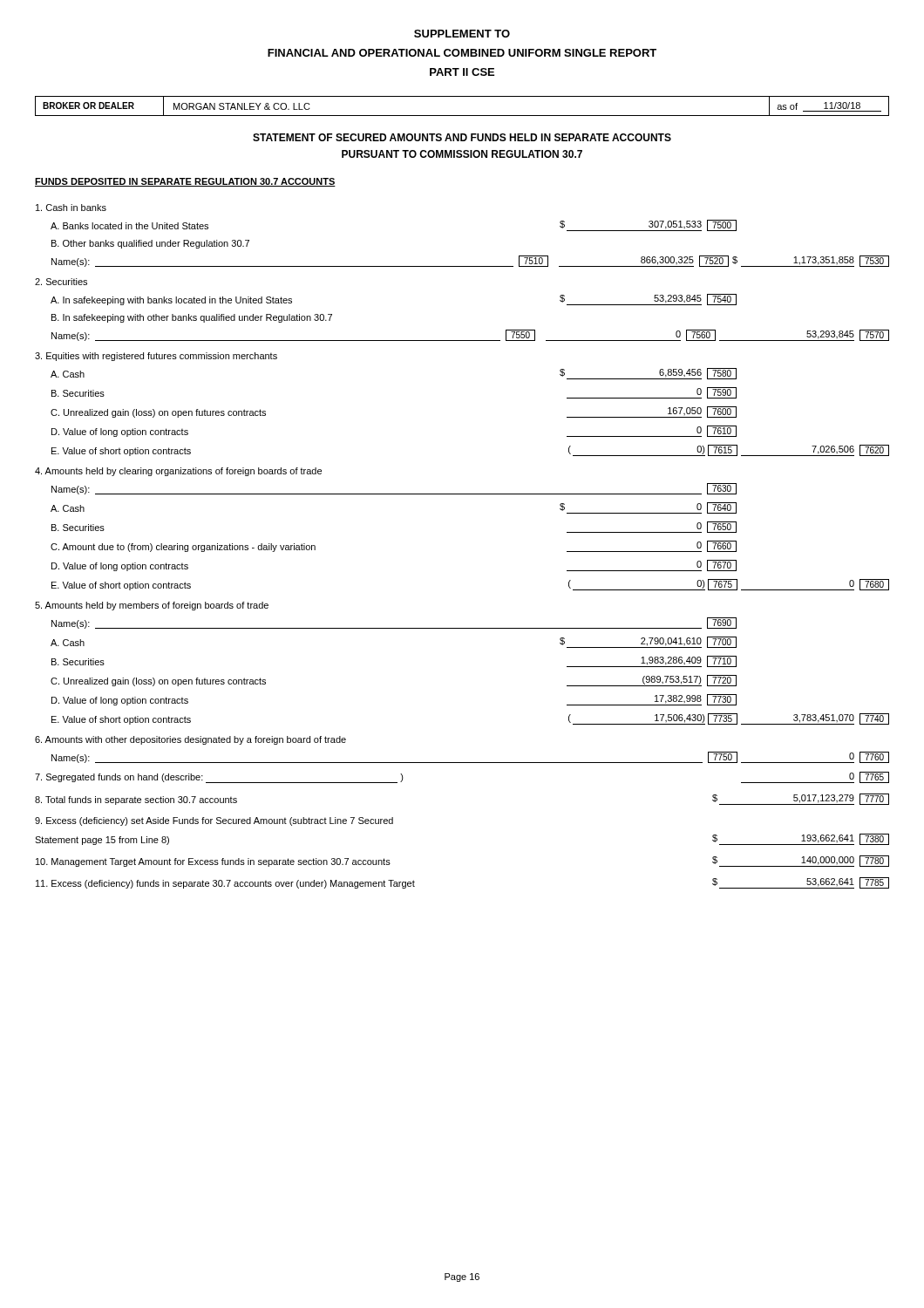Find the table that mentions "BROKER OR DEALER MORGAN"

click(x=462, y=106)
